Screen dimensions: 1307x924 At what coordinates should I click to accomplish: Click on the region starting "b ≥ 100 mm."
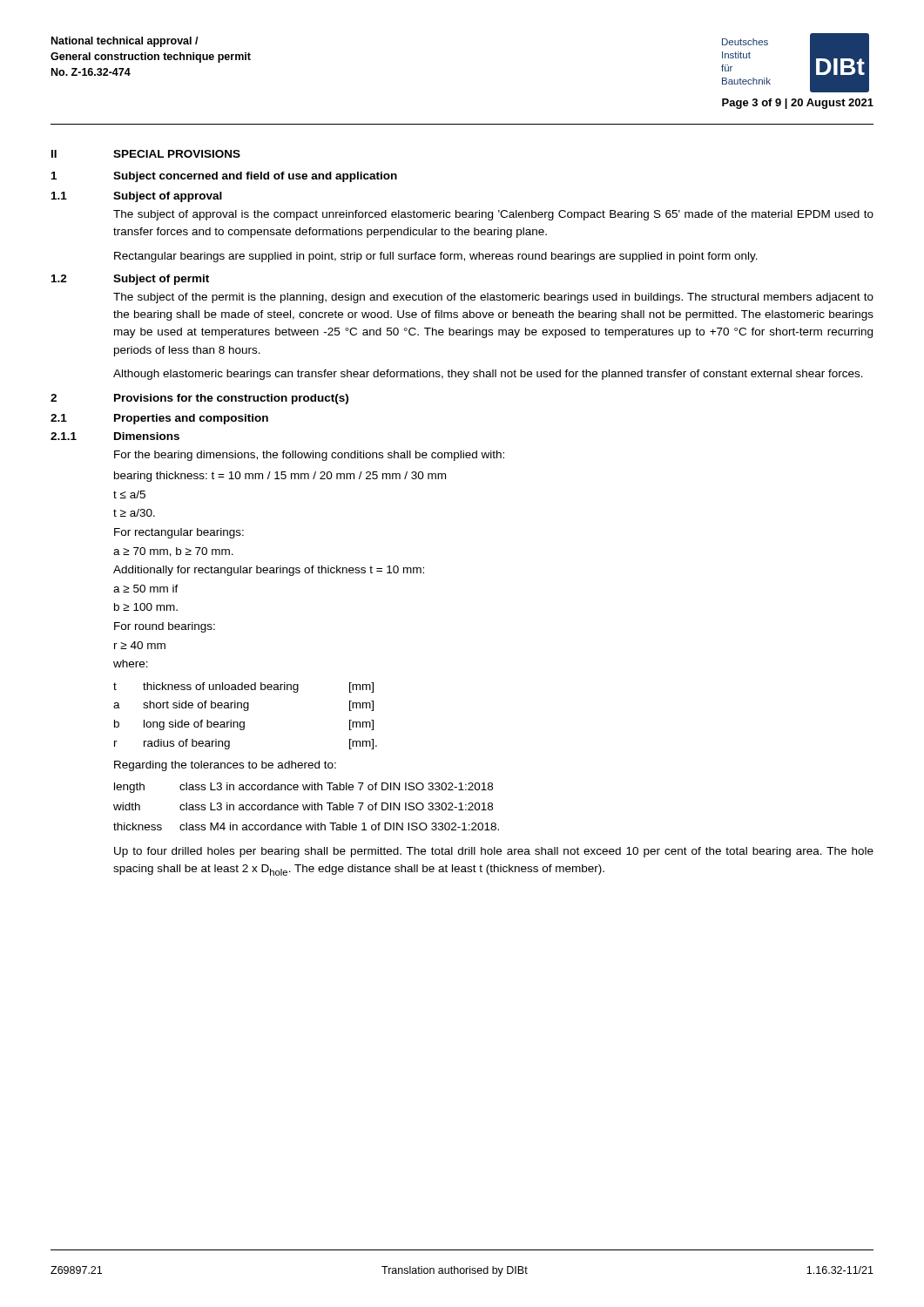click(x=146, y=607)
